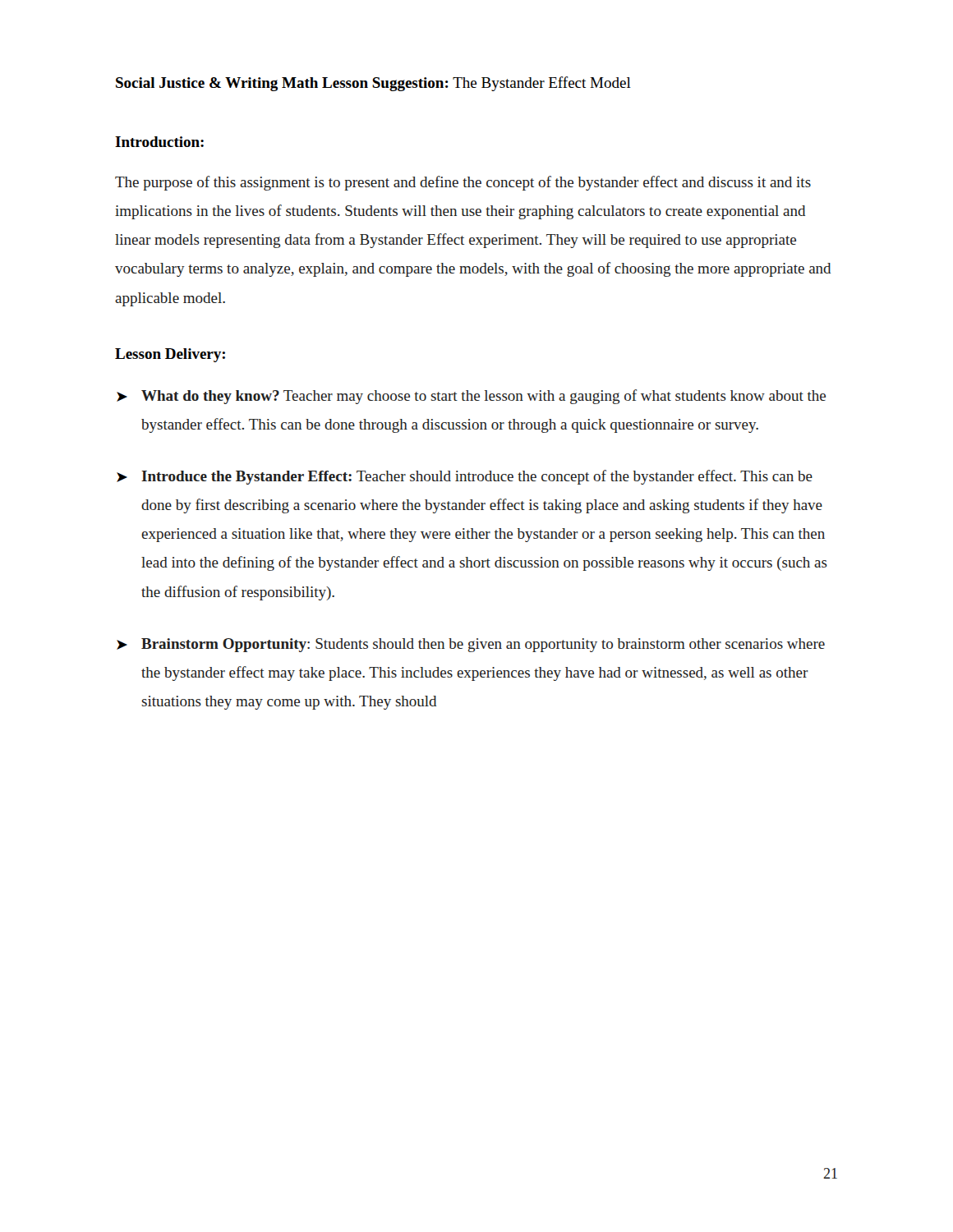Select the element starting "➤ Brainstorm Opportunity:"

pyautogui.click(x=476, y=672)
